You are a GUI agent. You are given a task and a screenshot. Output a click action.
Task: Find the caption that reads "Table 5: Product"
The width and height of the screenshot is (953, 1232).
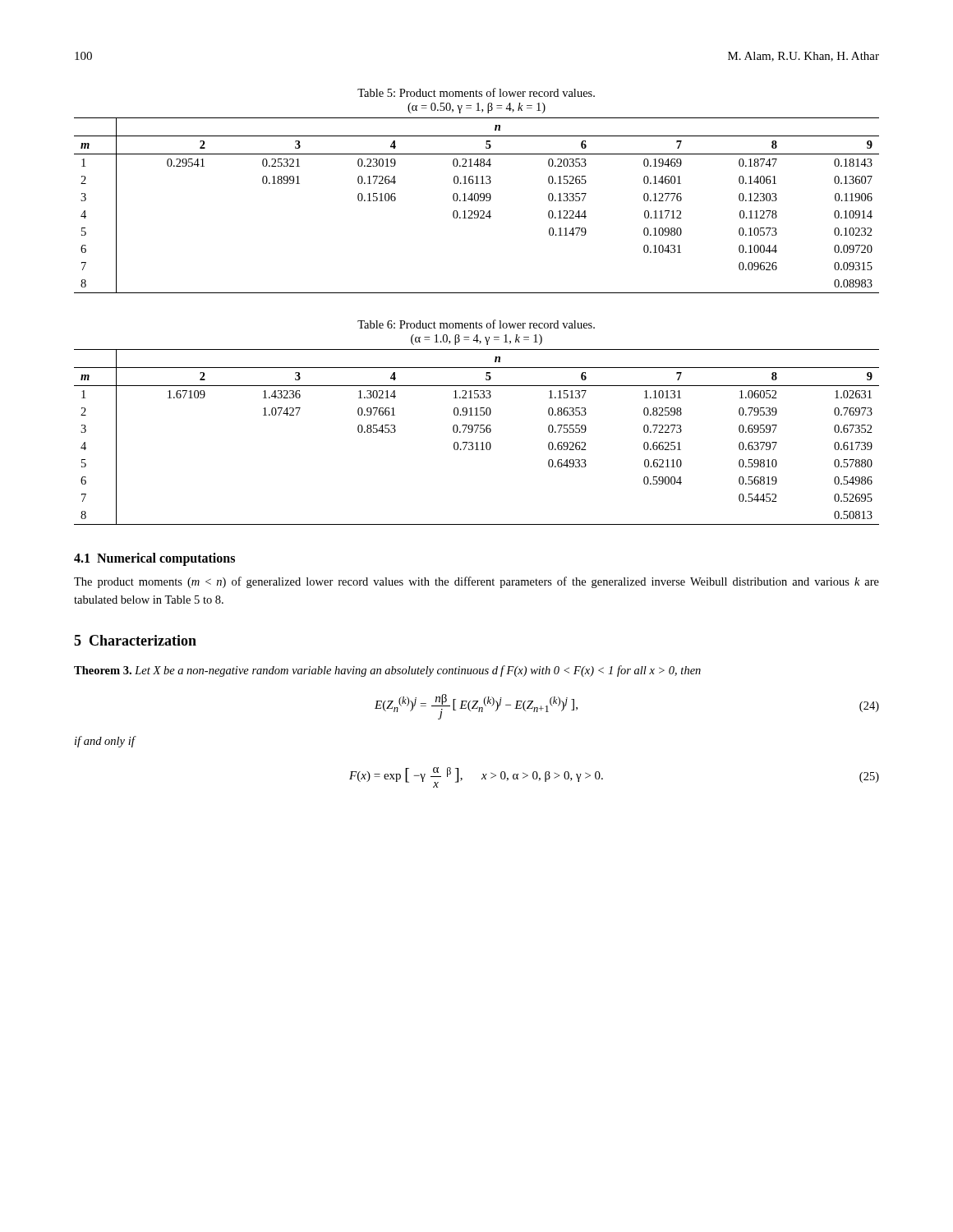[x=476, y=100]
